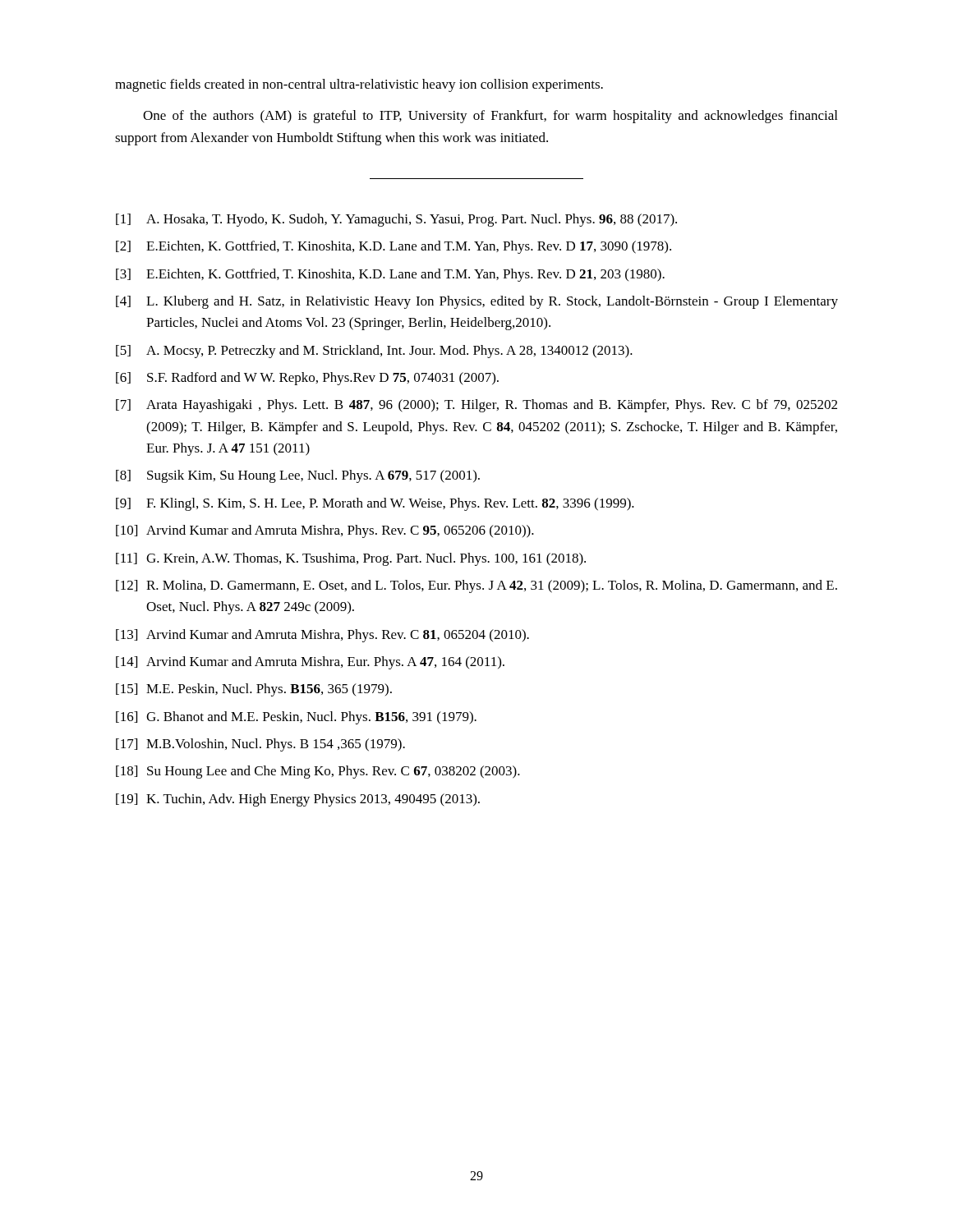Locate the list item with the text "[14] Arvind Kumar and Amruta"
Viewport: 953px width, 1232px height.
pyautogui.click(x=476, y=662)
